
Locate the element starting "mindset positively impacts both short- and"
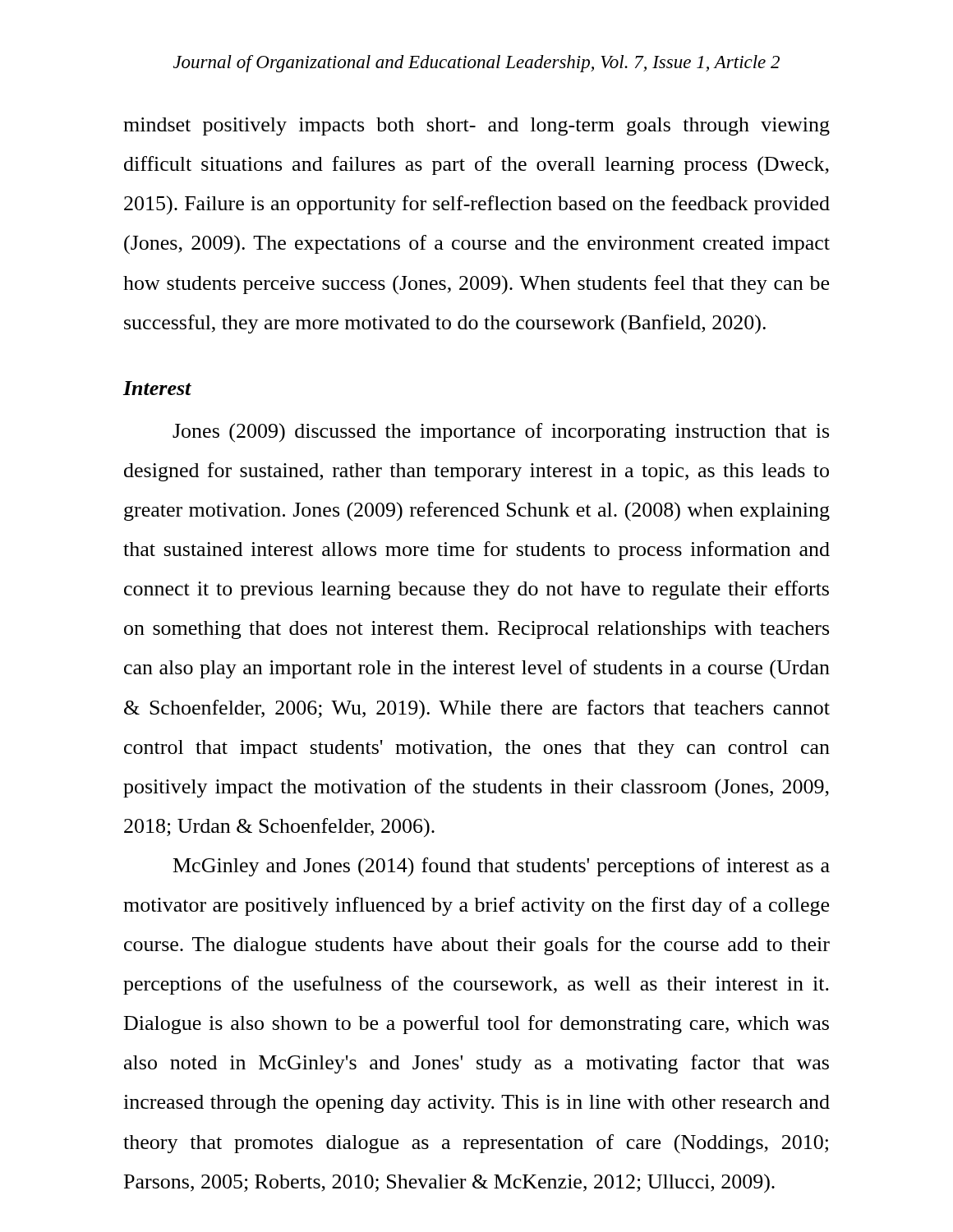coord(476,126)
